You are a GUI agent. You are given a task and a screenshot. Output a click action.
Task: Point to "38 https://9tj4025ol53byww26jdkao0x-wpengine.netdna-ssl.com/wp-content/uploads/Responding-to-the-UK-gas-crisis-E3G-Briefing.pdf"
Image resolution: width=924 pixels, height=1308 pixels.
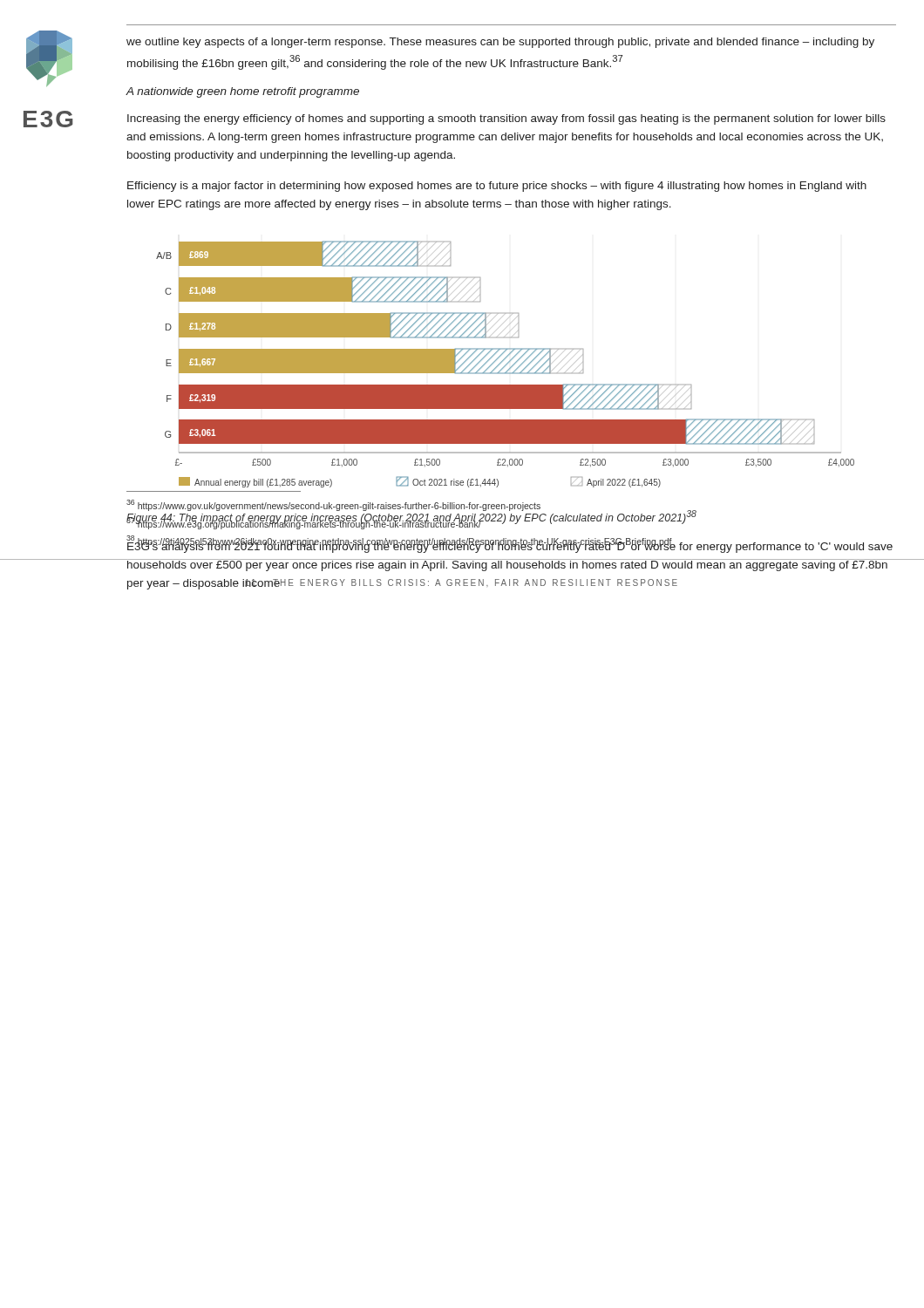click(399, 540)
